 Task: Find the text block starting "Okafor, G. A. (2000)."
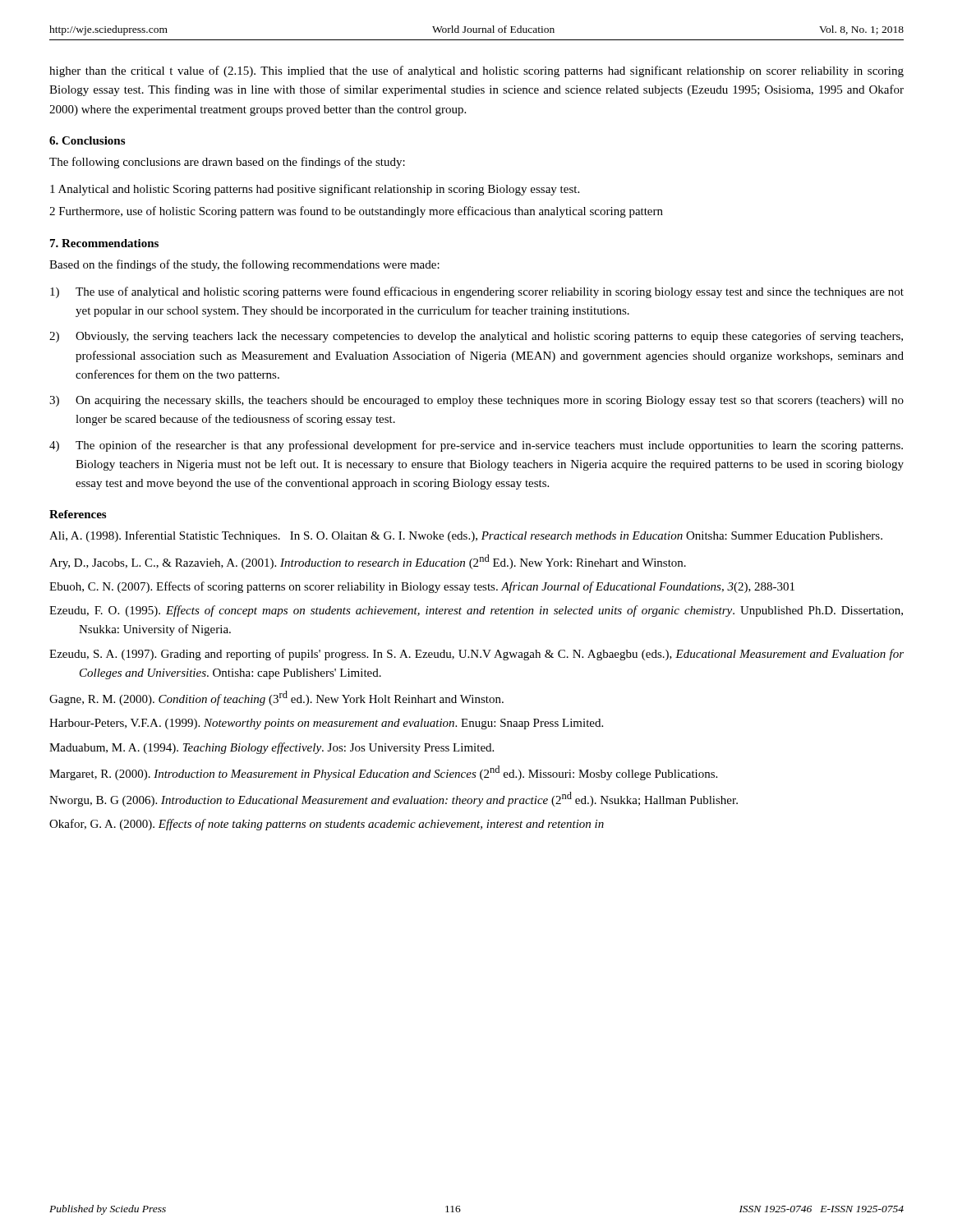[327, 824]
